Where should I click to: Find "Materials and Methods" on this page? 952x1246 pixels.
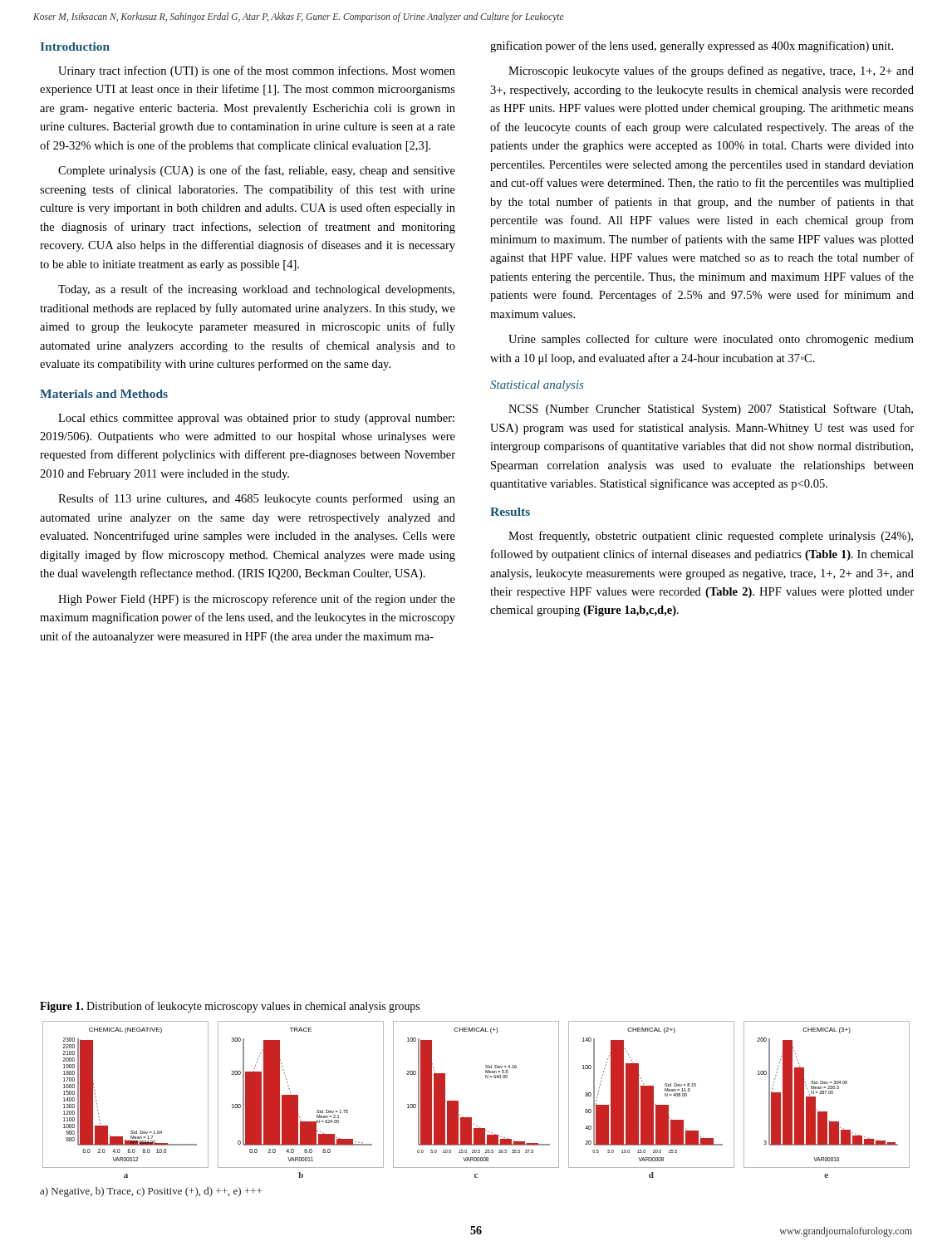pos(104,394)
